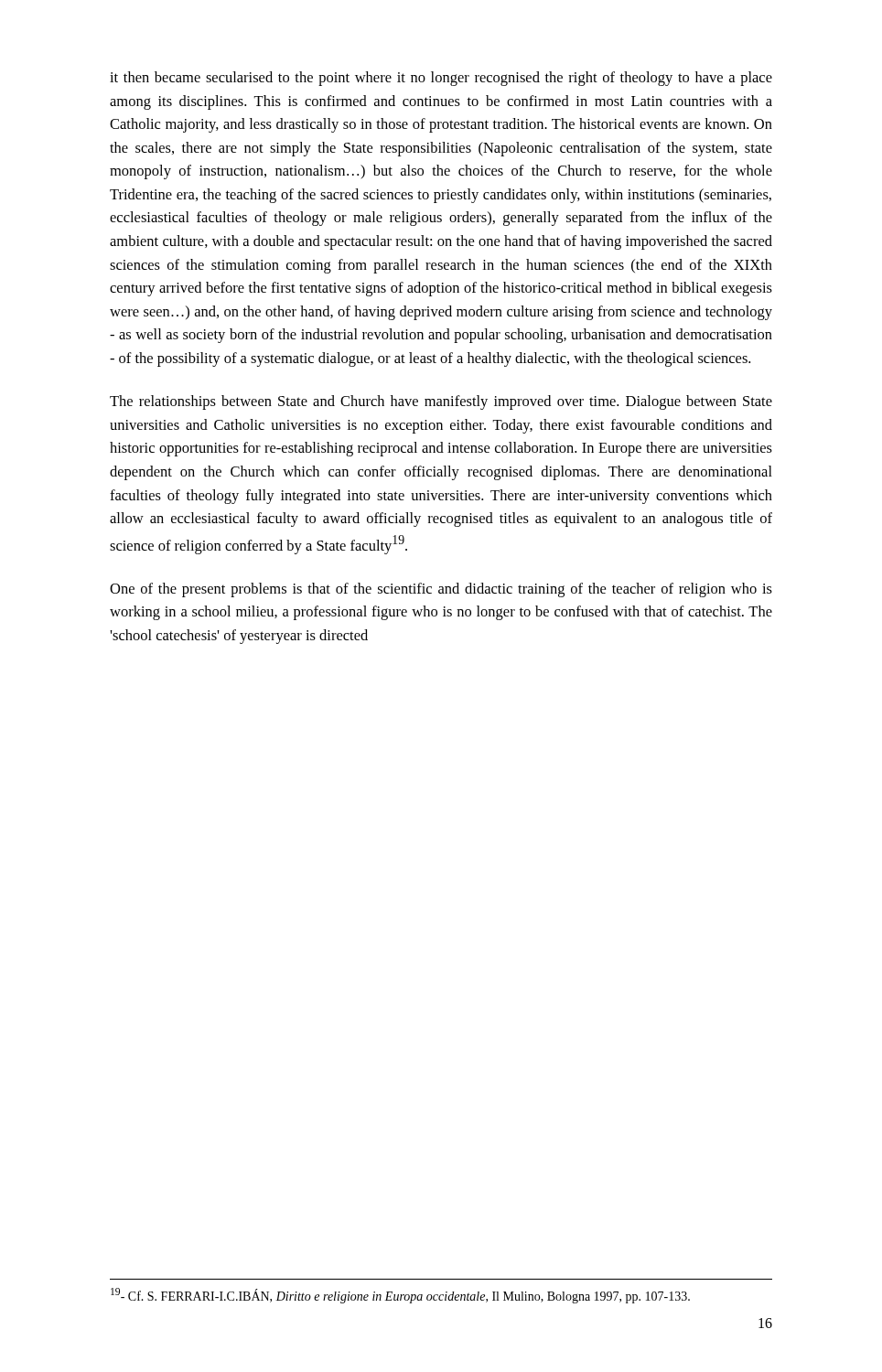Locate the text block containing "The relationships between State and Church have"
This screenshot has height=1372, width=882.
tap(441, 473)
